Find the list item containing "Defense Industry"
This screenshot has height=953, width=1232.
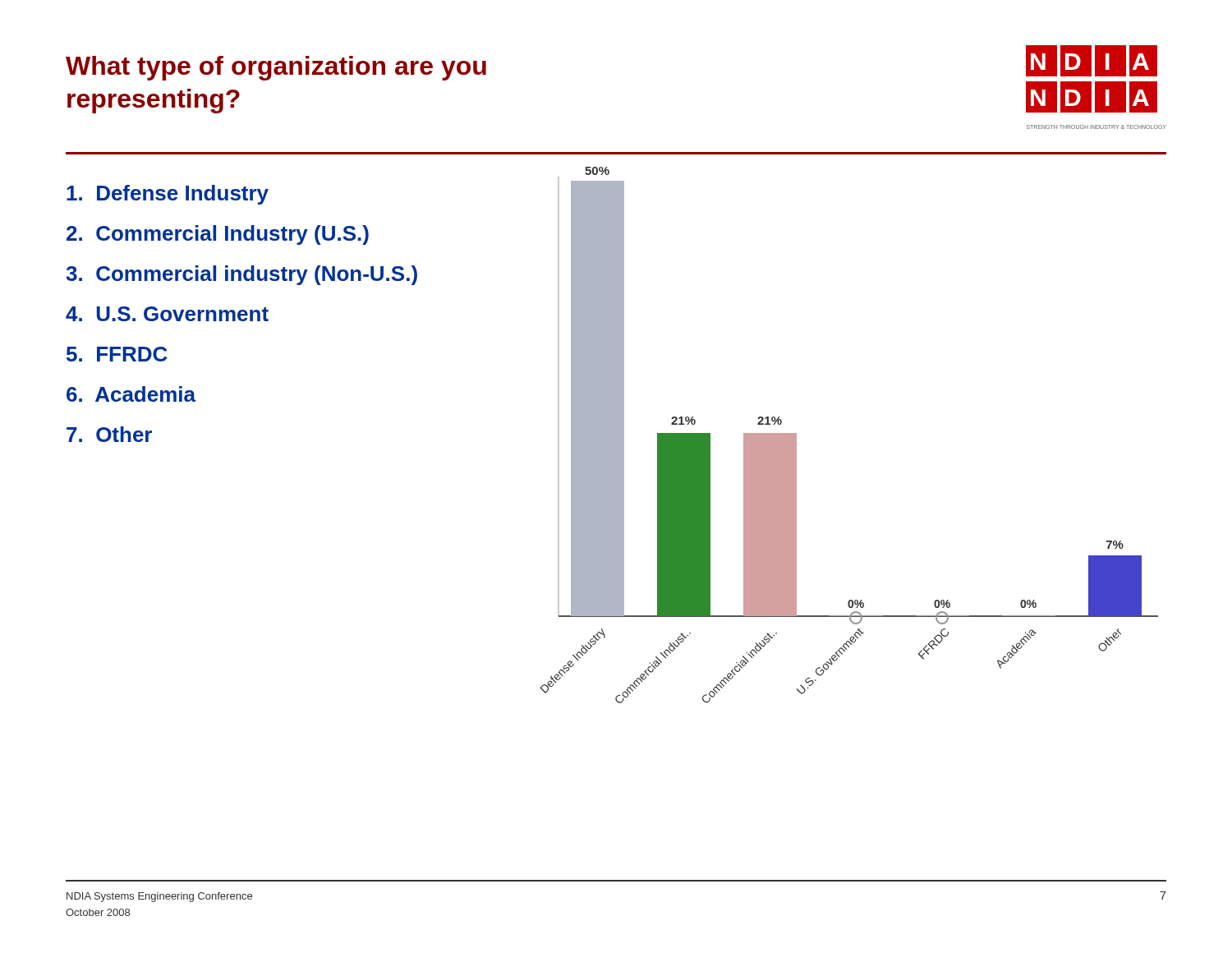tap(167, 193)
